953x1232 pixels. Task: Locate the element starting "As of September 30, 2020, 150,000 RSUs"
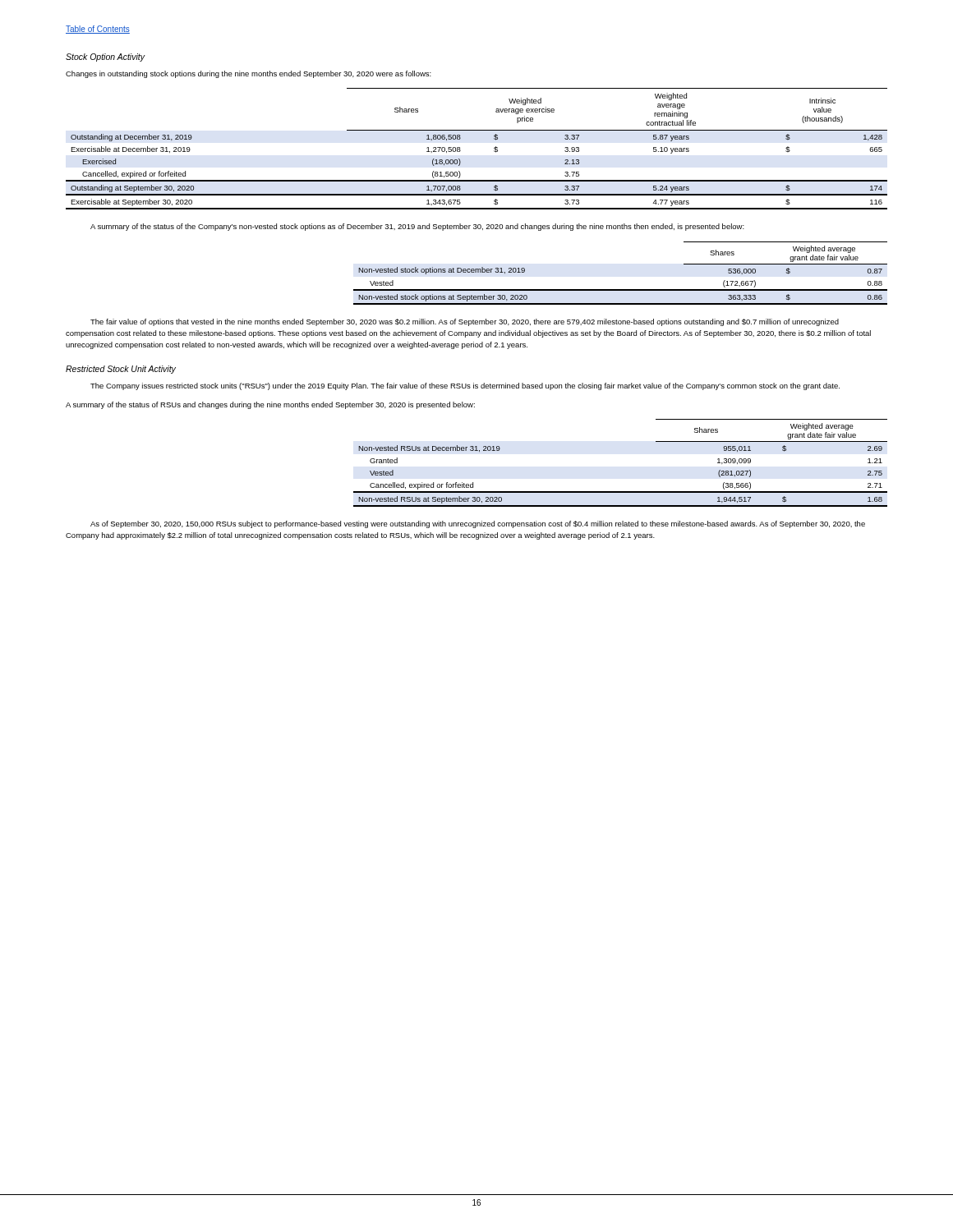click(465, 529)
